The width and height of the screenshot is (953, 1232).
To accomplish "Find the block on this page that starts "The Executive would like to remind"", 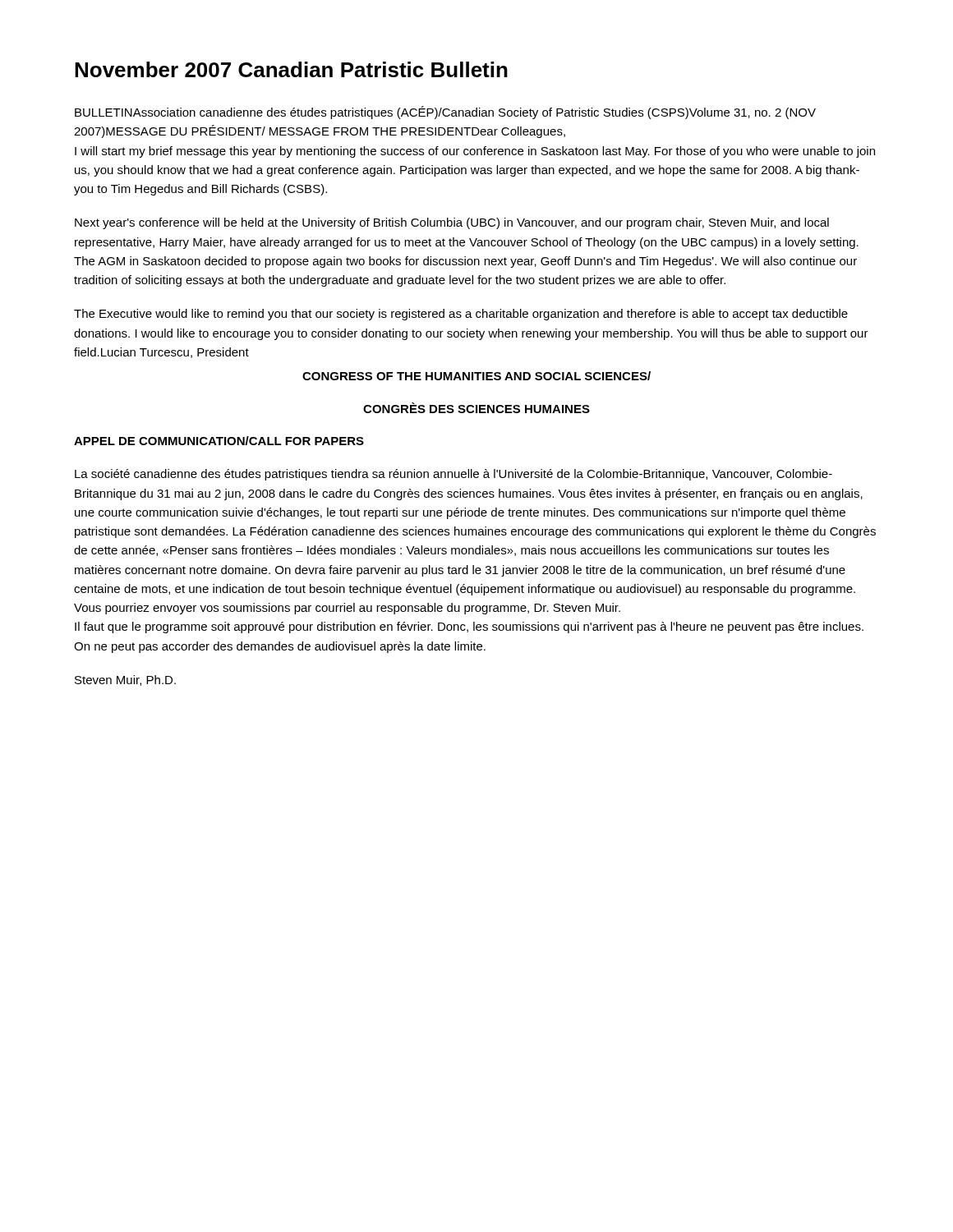I will [476, 346].
